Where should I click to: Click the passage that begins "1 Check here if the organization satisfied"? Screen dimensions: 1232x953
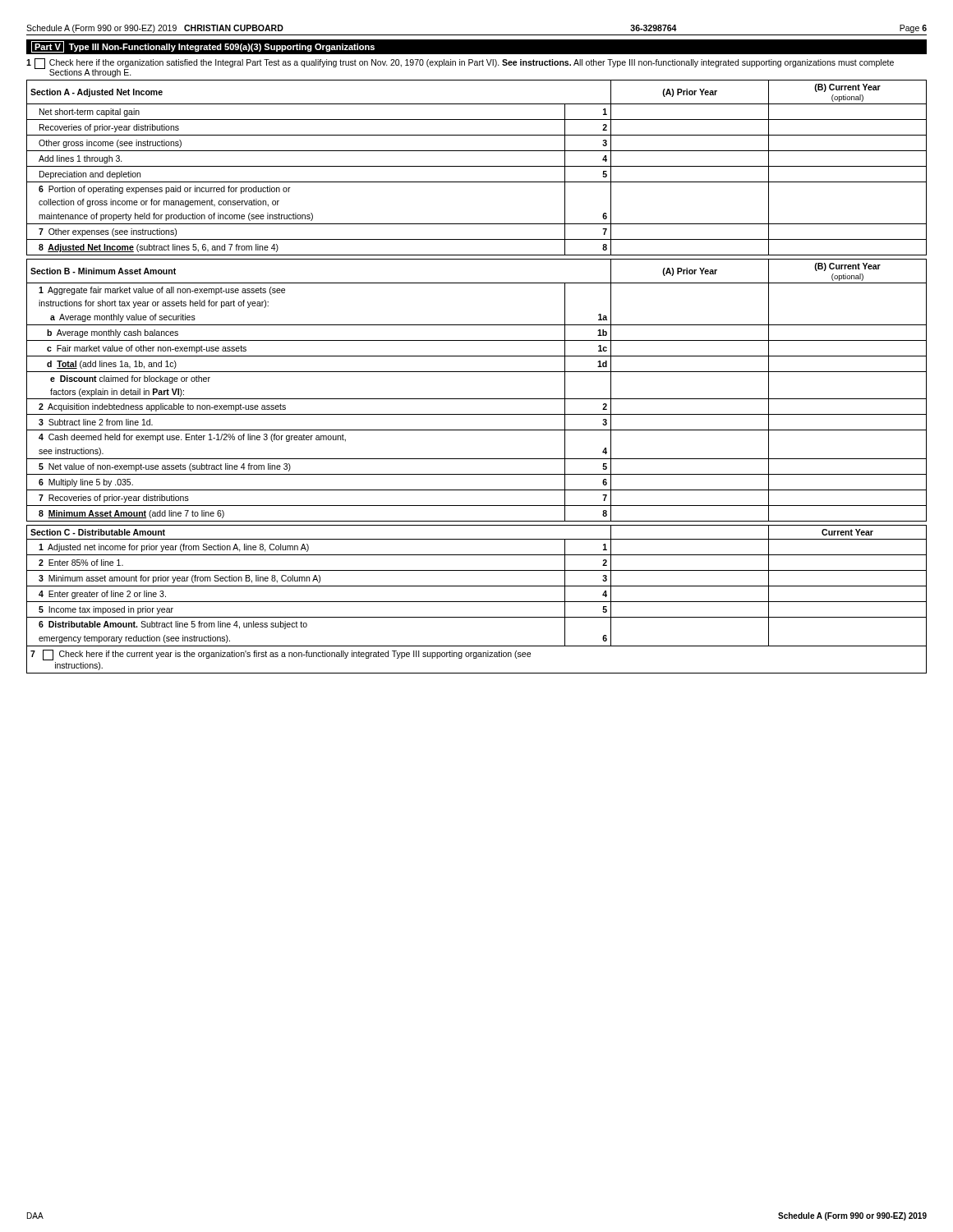[476, 67]
